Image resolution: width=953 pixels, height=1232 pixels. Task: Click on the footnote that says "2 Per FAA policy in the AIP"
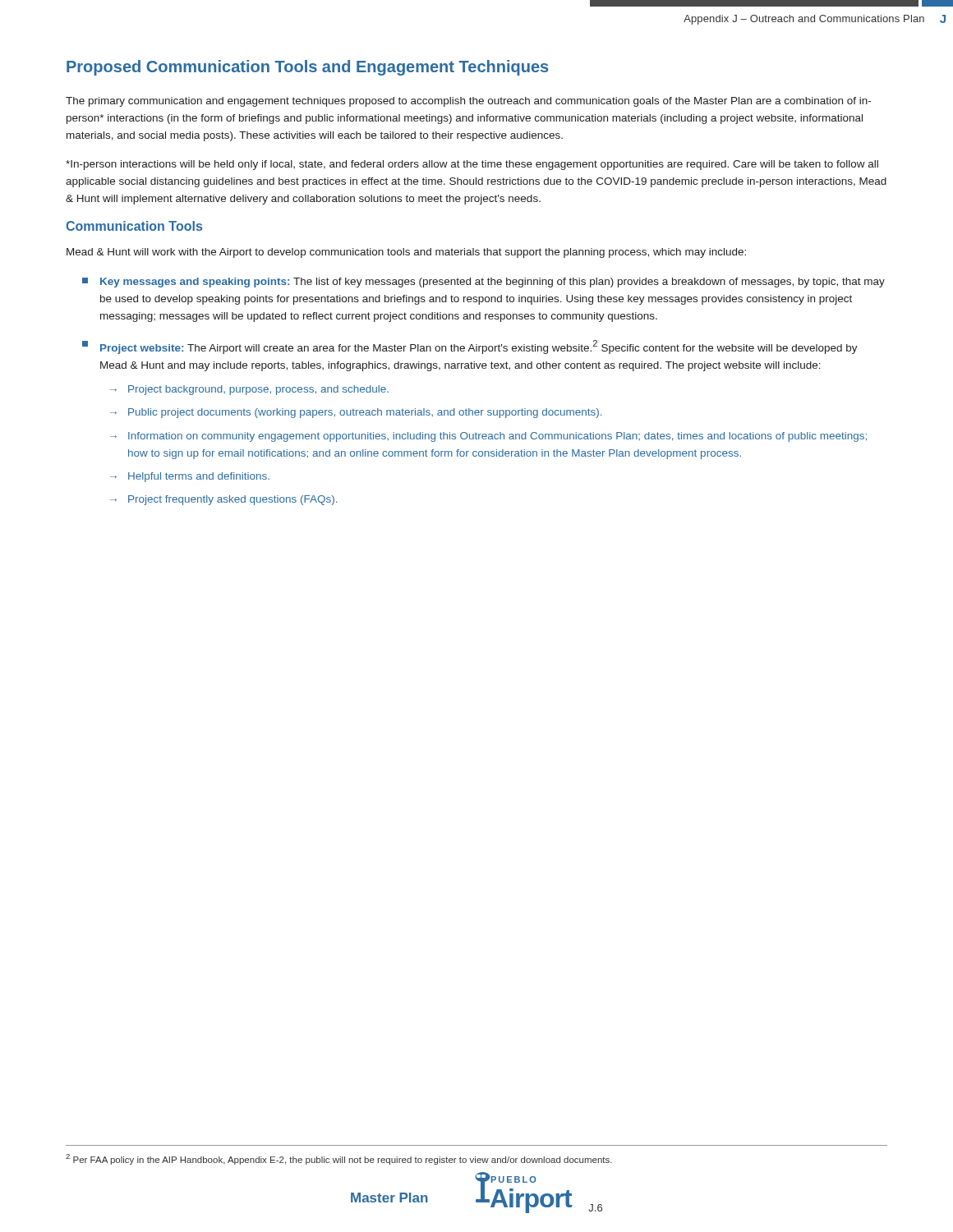coord(476,1158)
